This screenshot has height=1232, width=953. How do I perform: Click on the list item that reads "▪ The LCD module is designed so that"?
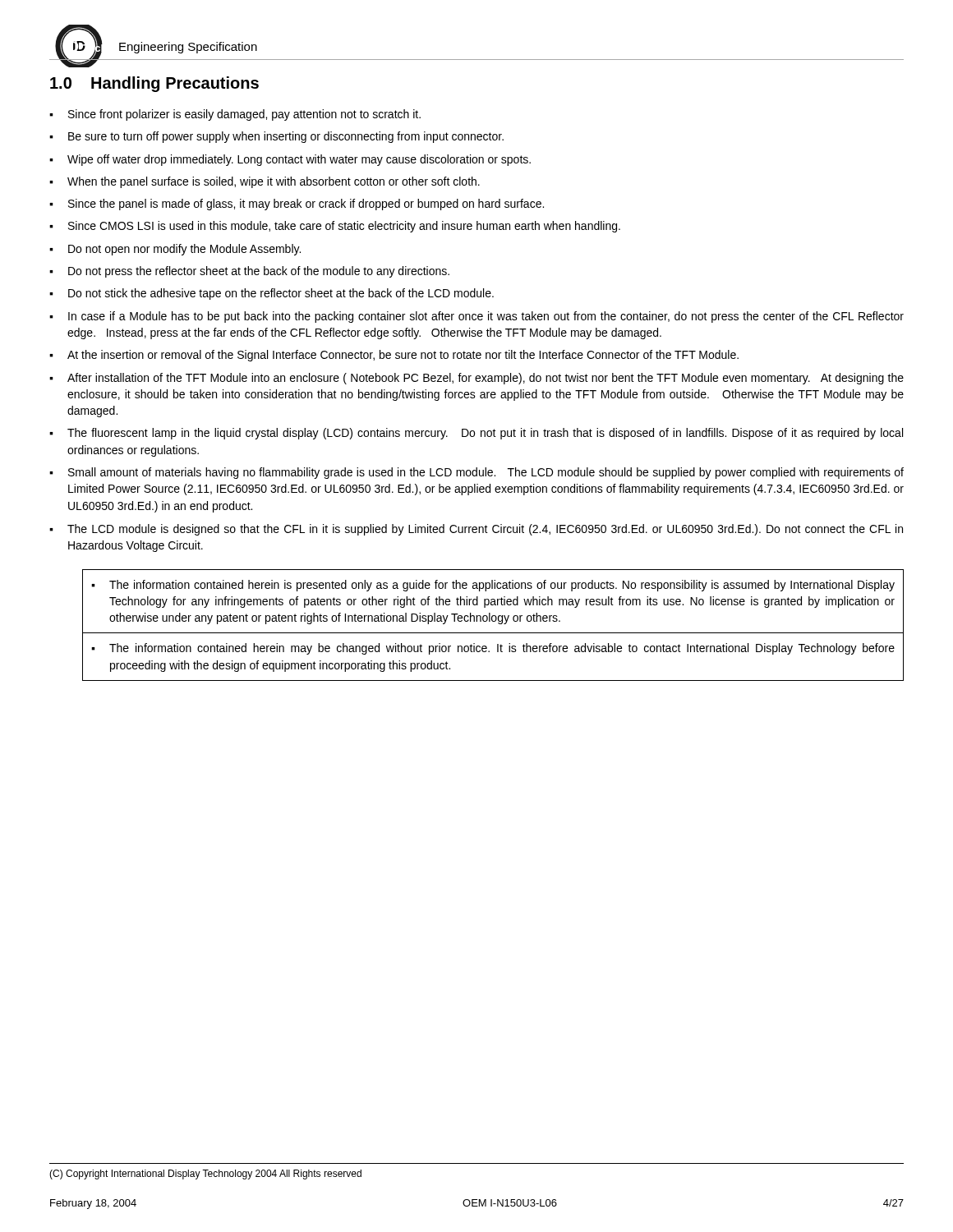476,537
